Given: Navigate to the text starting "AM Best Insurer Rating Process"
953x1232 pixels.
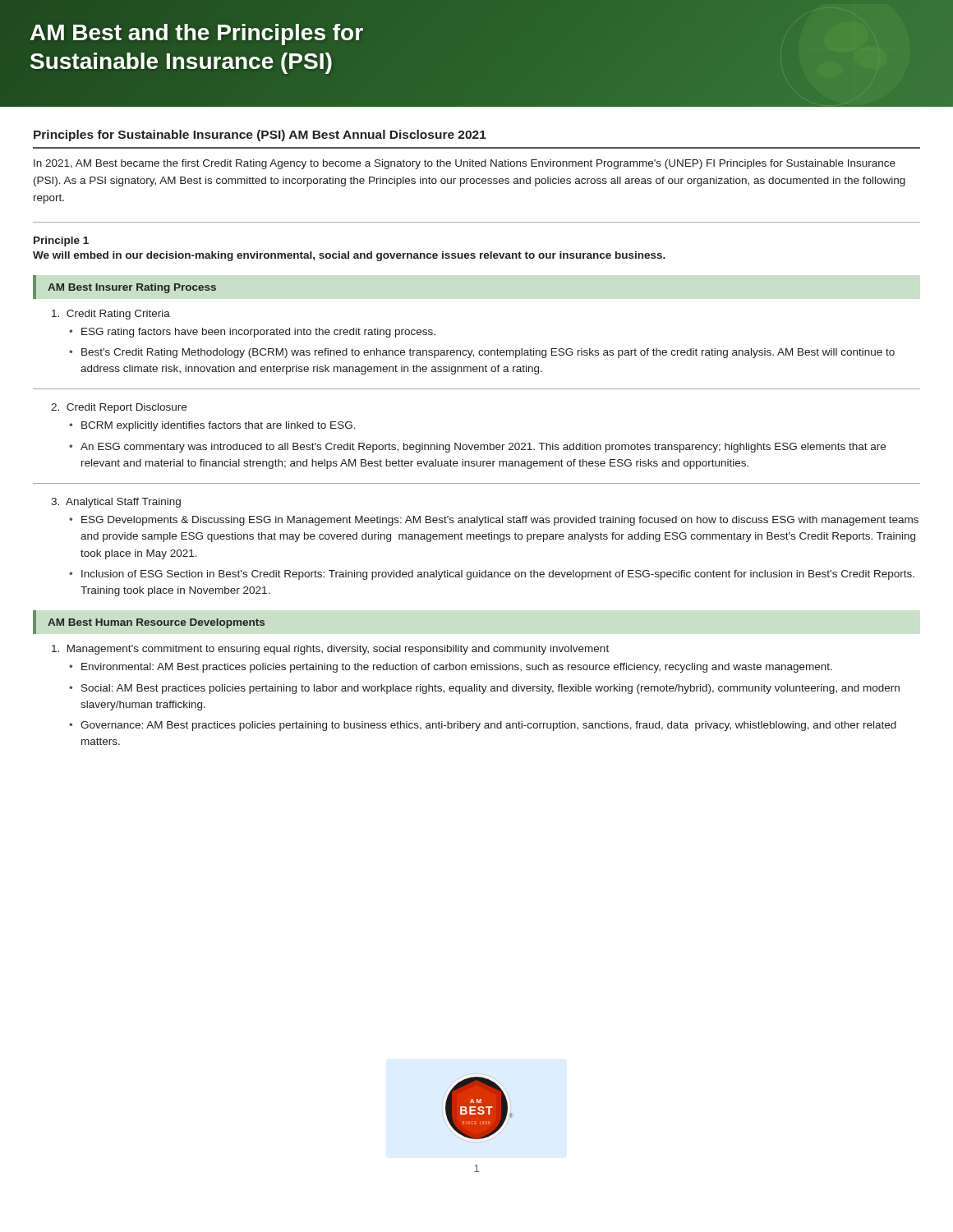Looking at the screenshot, I should click(132, 287).
